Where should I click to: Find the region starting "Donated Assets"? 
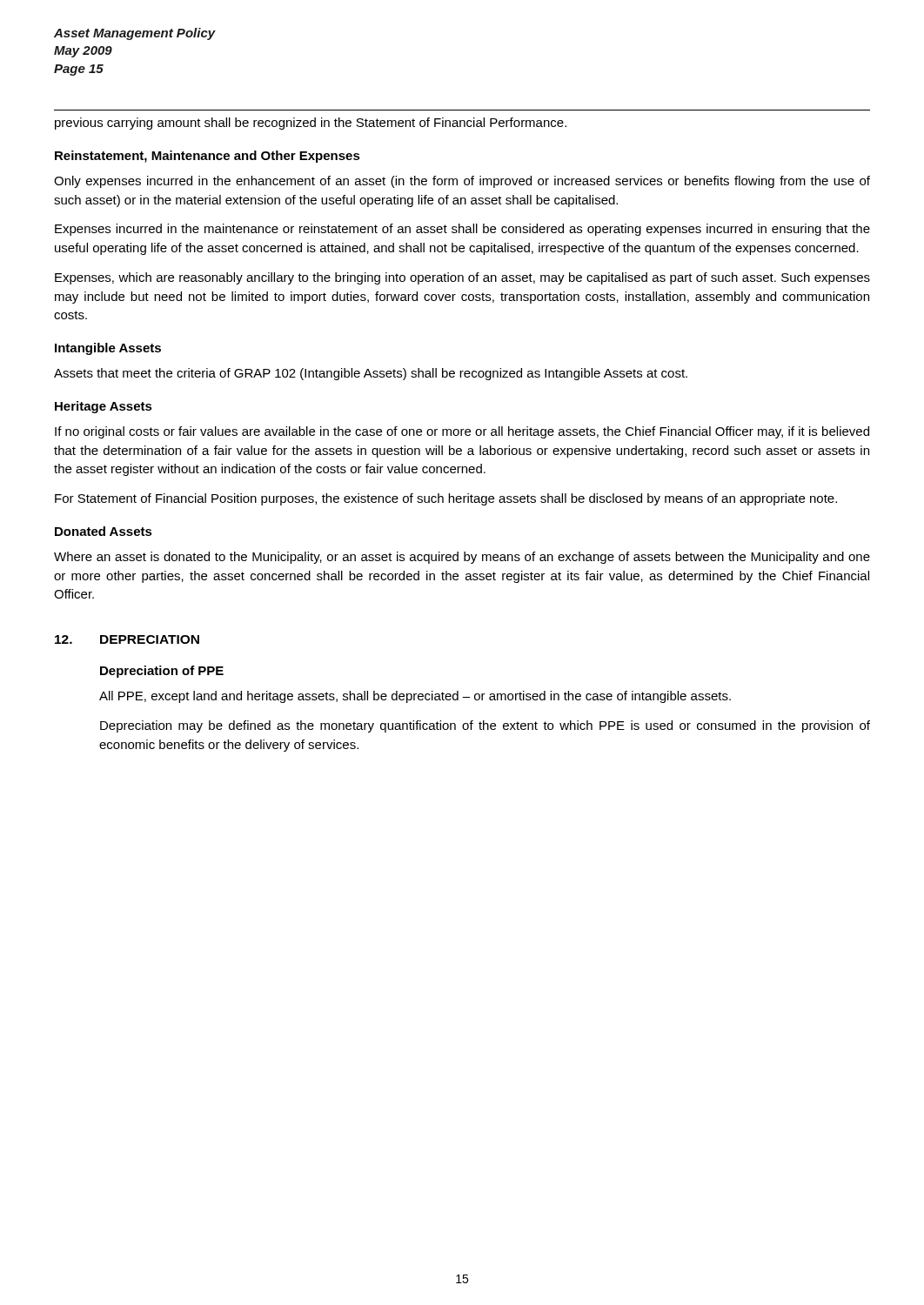coord(103,531)
